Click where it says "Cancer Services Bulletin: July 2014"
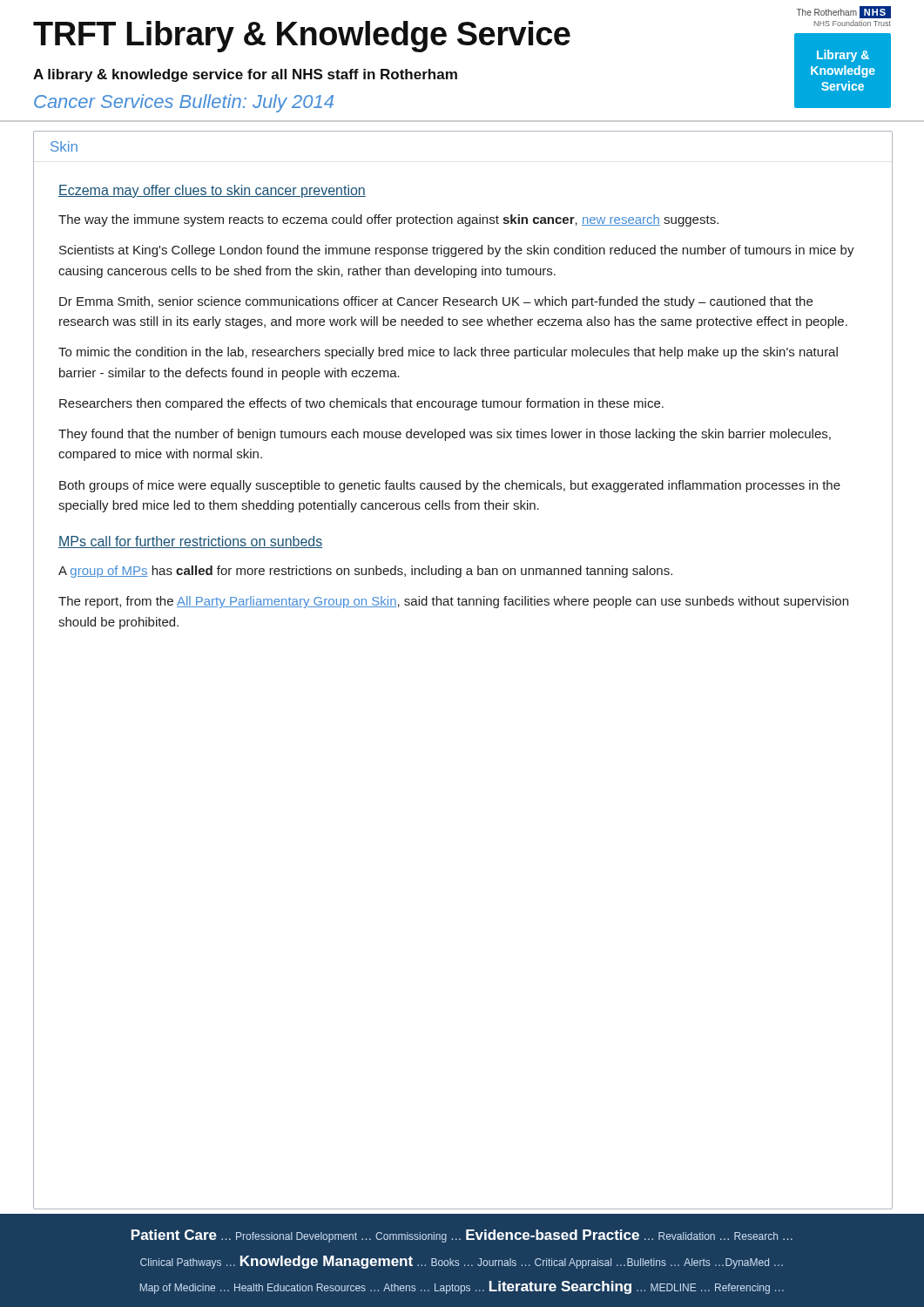924x1307 pixels. pos(184,101)
